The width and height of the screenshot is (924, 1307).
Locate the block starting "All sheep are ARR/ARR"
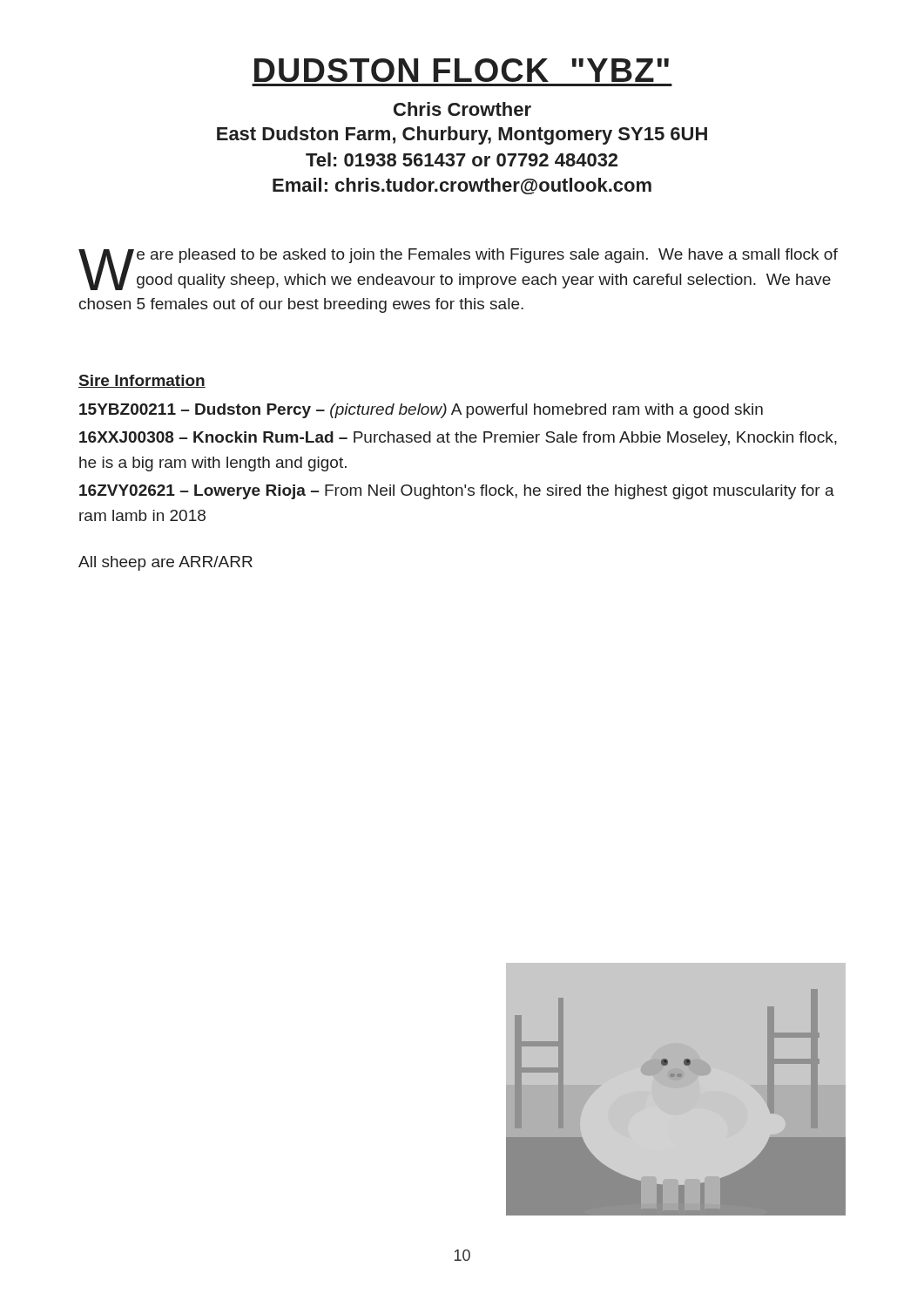(166, 562)
